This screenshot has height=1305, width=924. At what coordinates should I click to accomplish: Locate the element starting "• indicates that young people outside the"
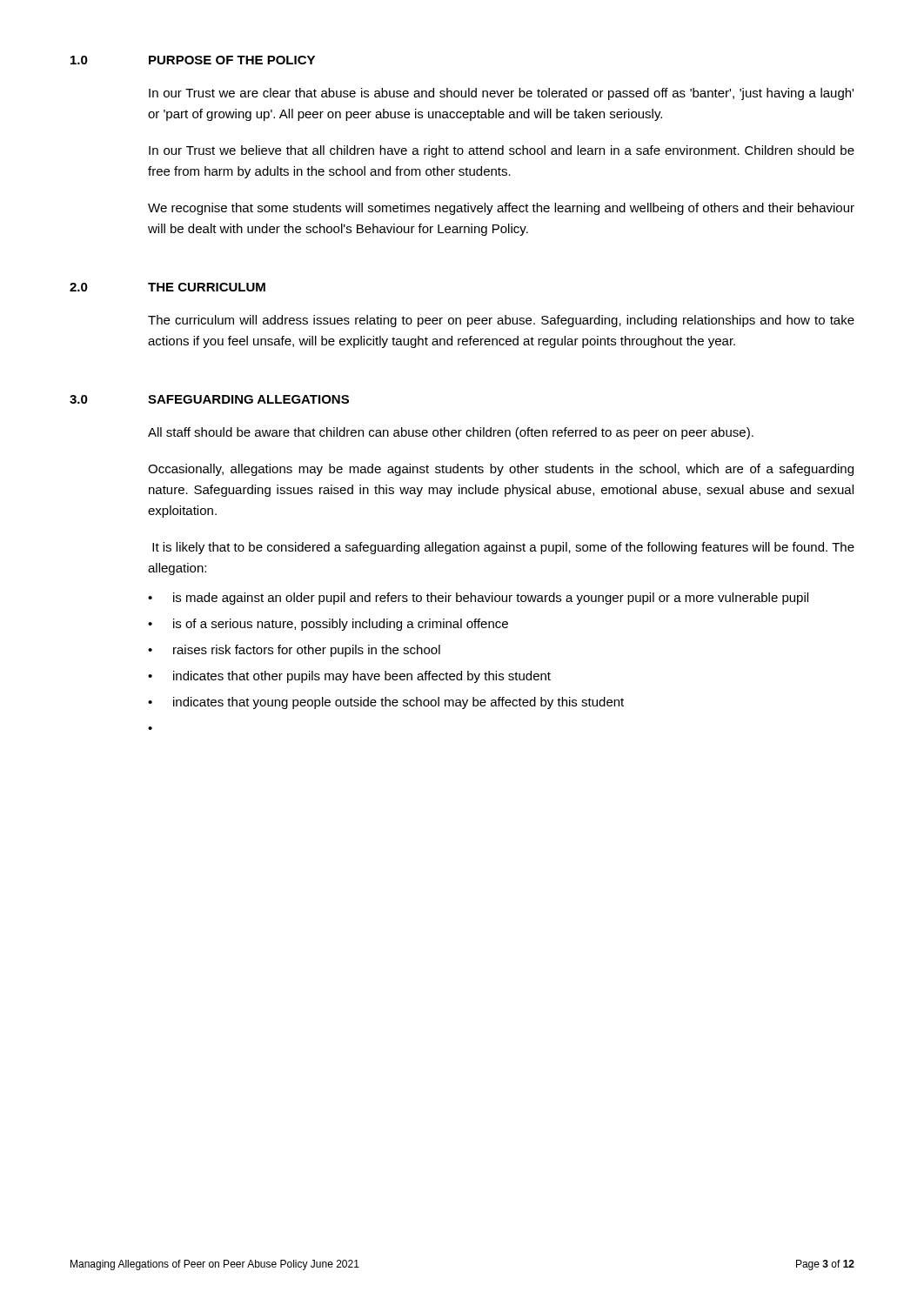coord(501,702)
